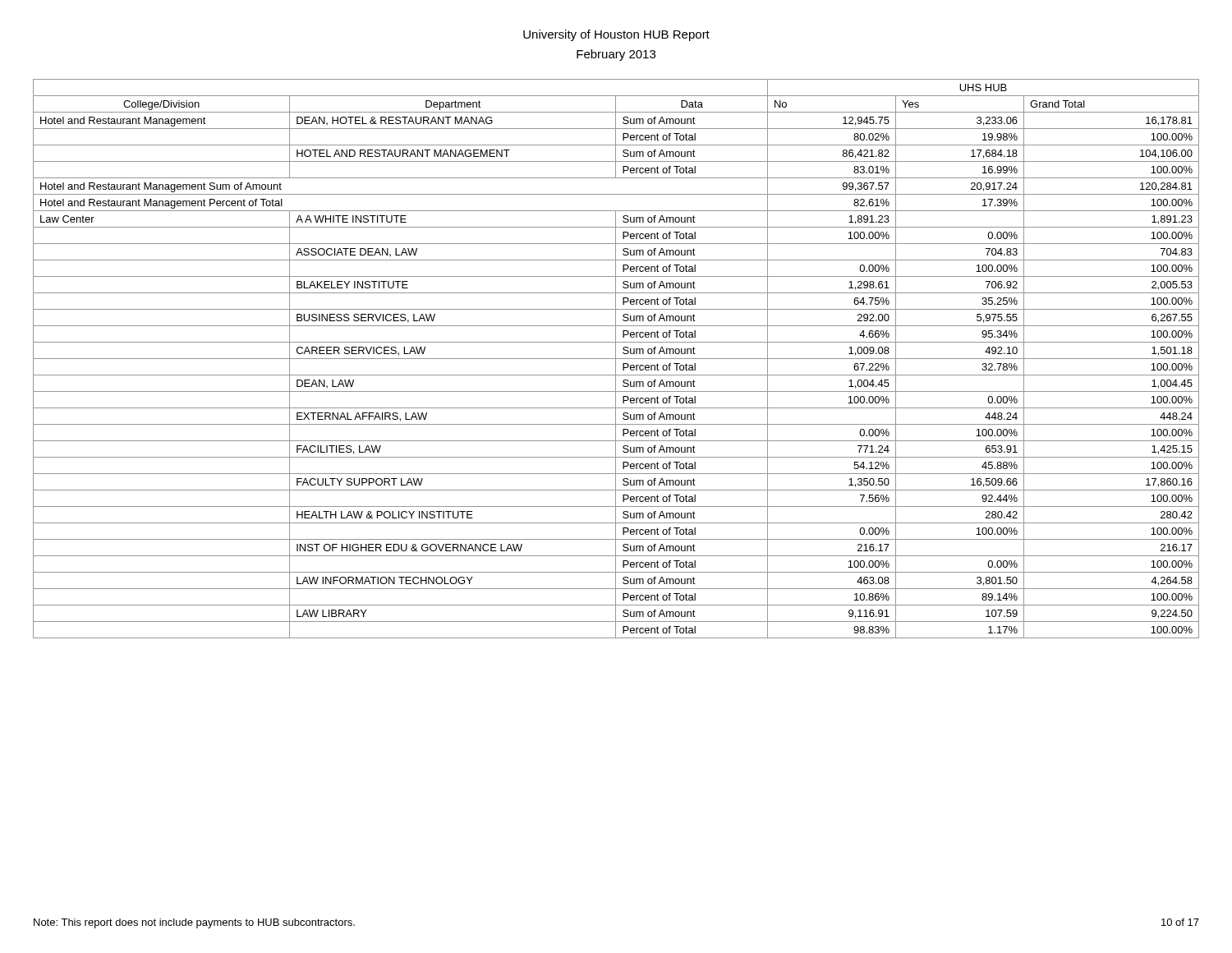Select a table

[616, 359]
